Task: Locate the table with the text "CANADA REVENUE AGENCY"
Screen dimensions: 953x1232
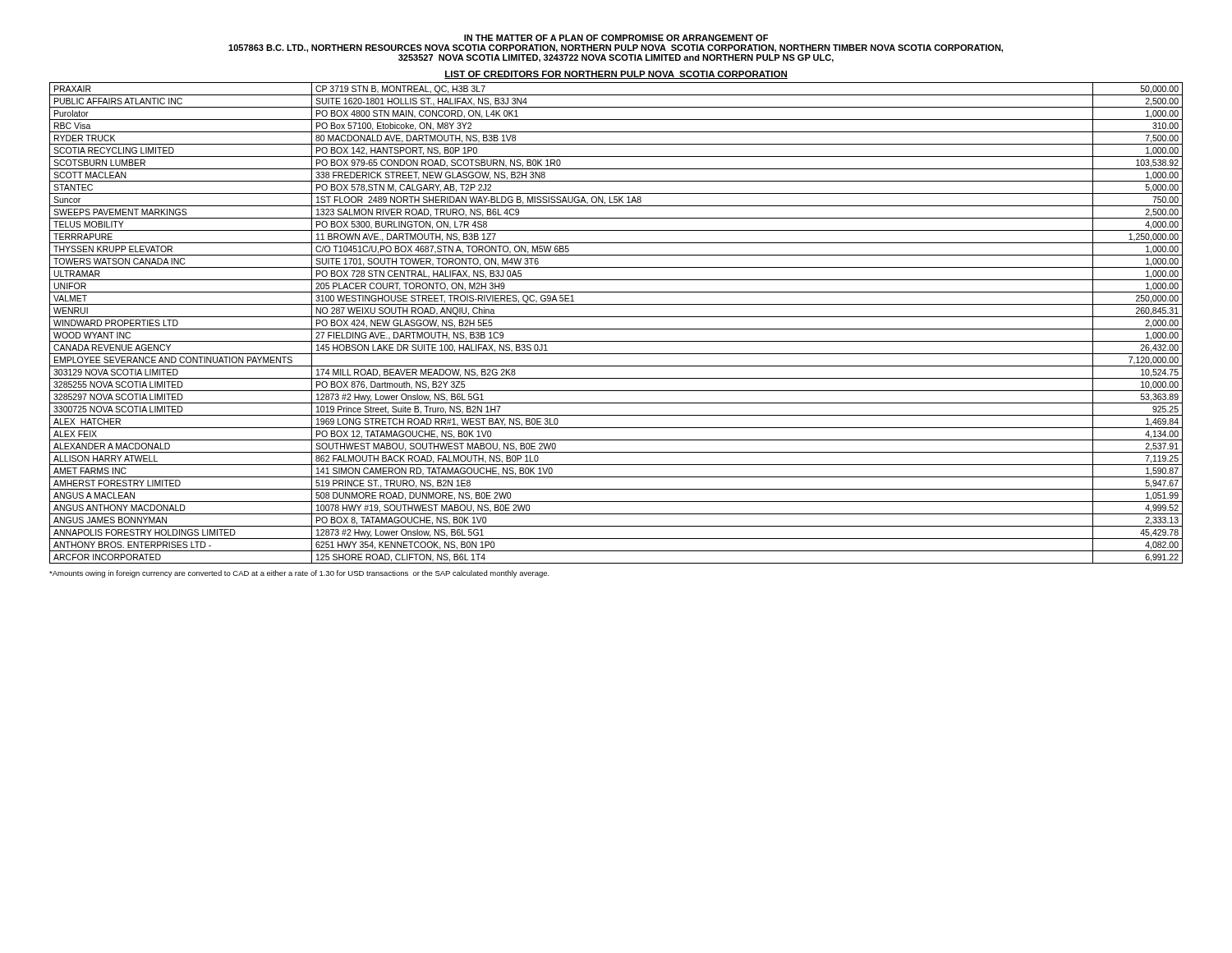Action: 616,323
